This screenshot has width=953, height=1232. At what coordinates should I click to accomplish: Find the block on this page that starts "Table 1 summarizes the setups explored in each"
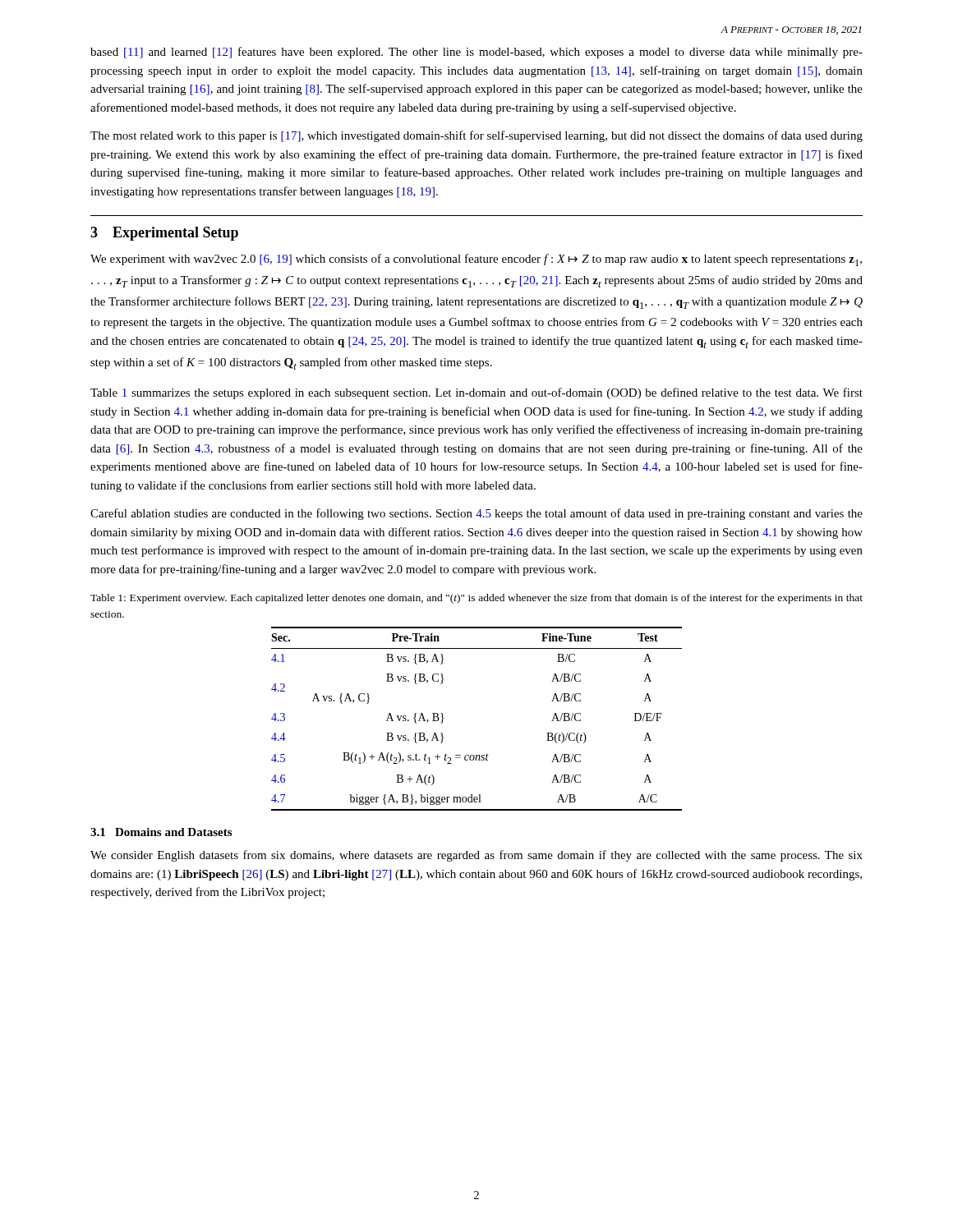(x=476, y=439)
